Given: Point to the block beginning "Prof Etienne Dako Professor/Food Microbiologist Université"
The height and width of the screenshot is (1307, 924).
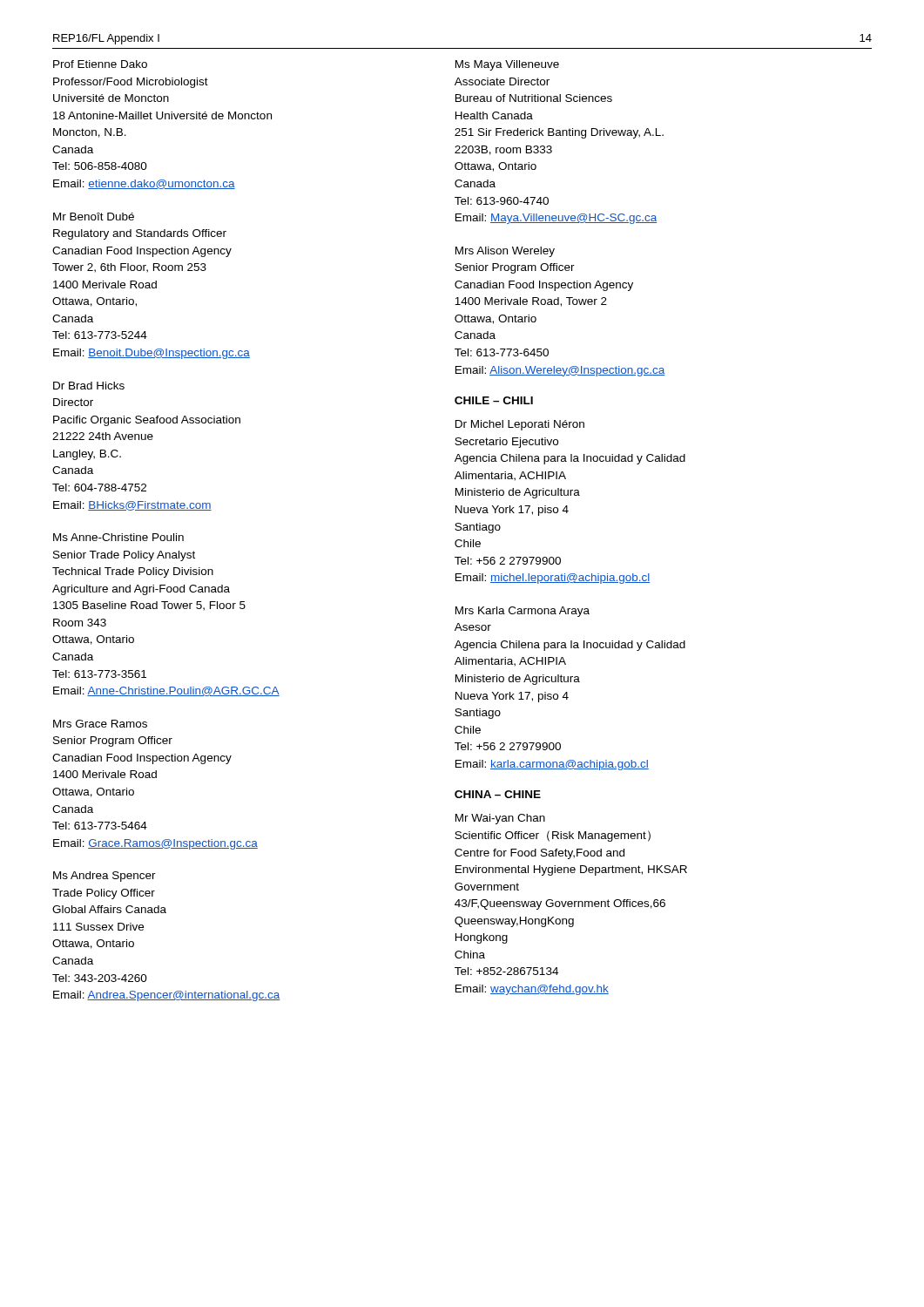Looking at the screenshot, I should [x=240, y=124].
